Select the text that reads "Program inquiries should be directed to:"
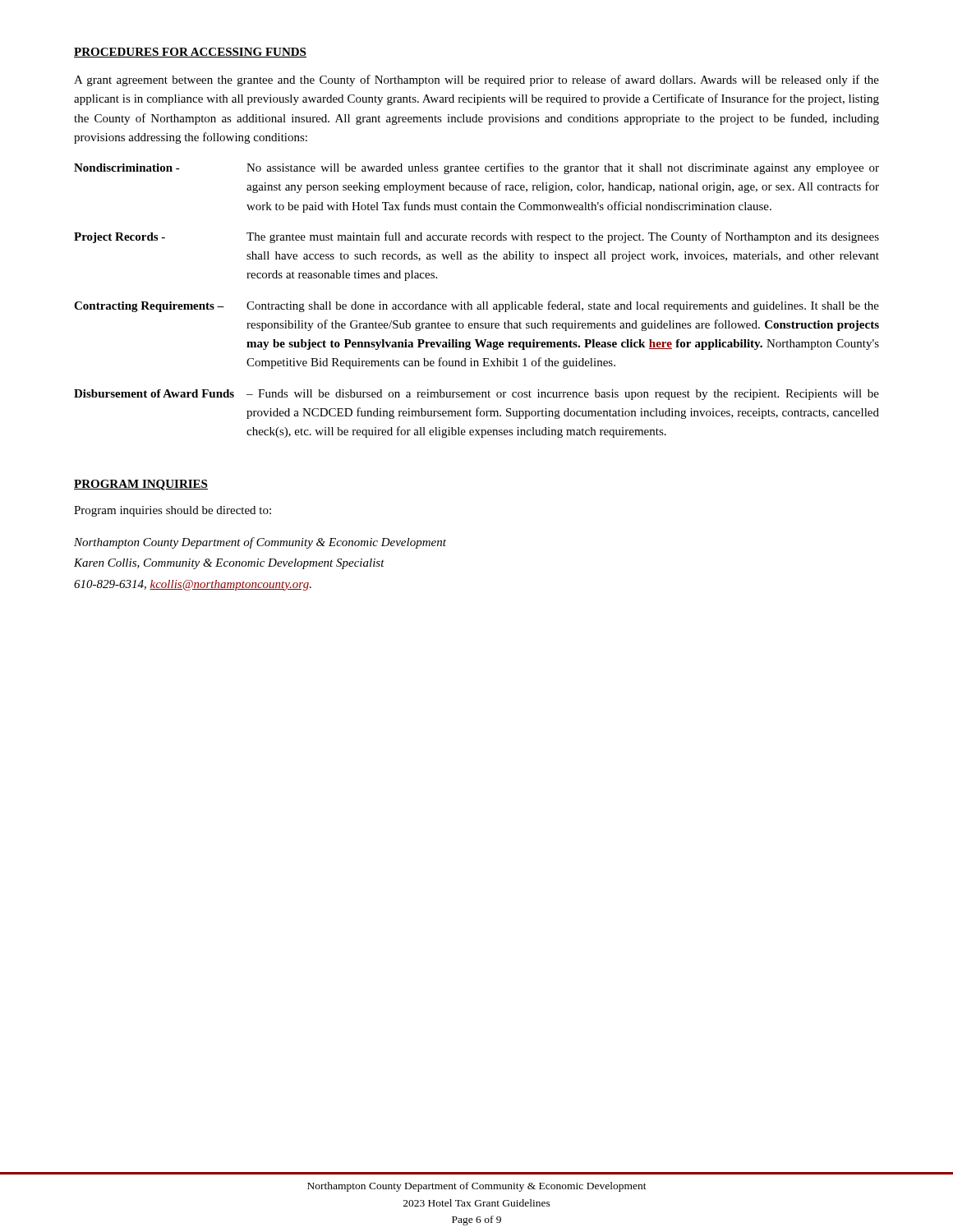Viewport: 953px width, 1232px height. (173, 510)
